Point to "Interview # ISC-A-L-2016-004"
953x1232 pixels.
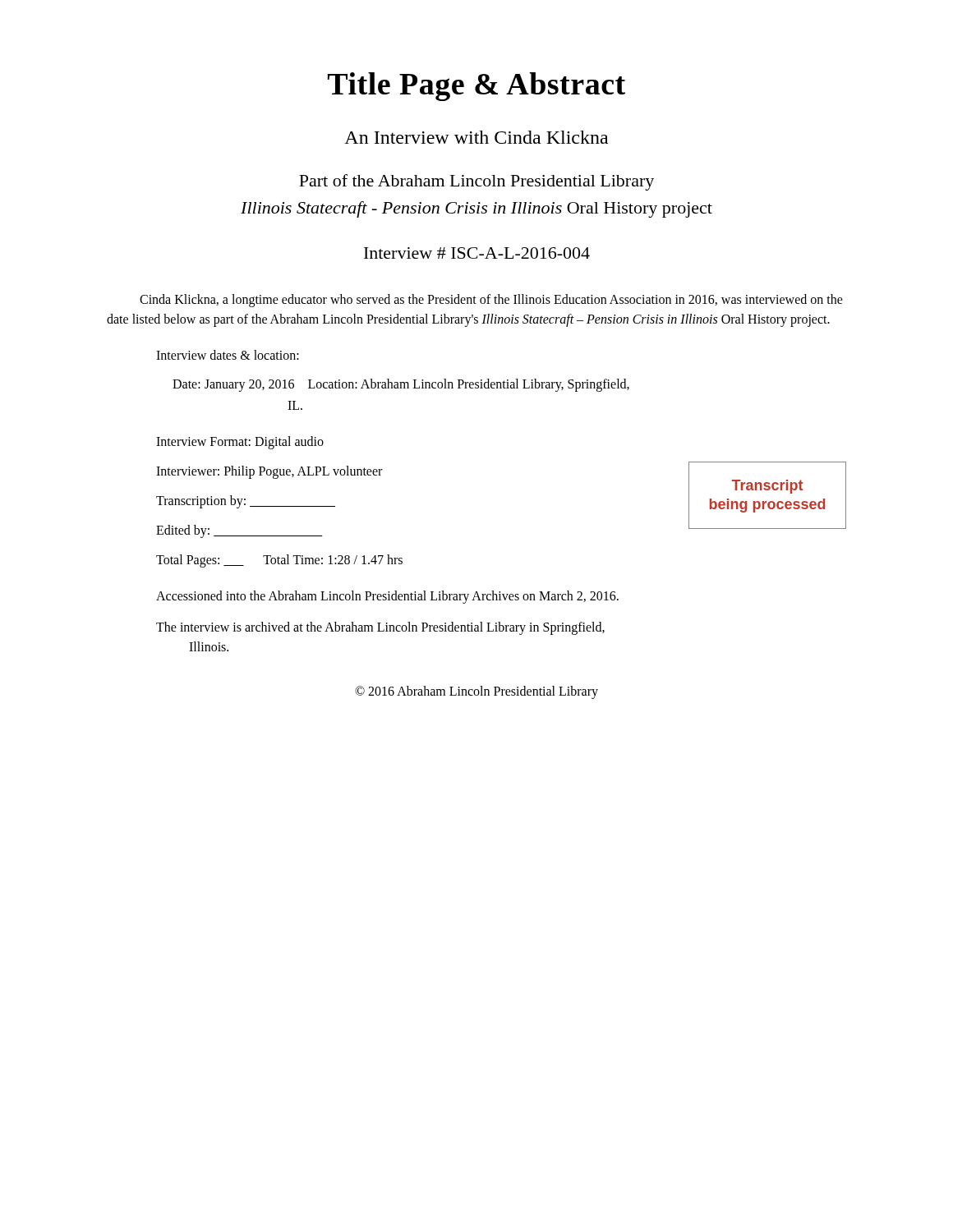[x=476, y=253]
